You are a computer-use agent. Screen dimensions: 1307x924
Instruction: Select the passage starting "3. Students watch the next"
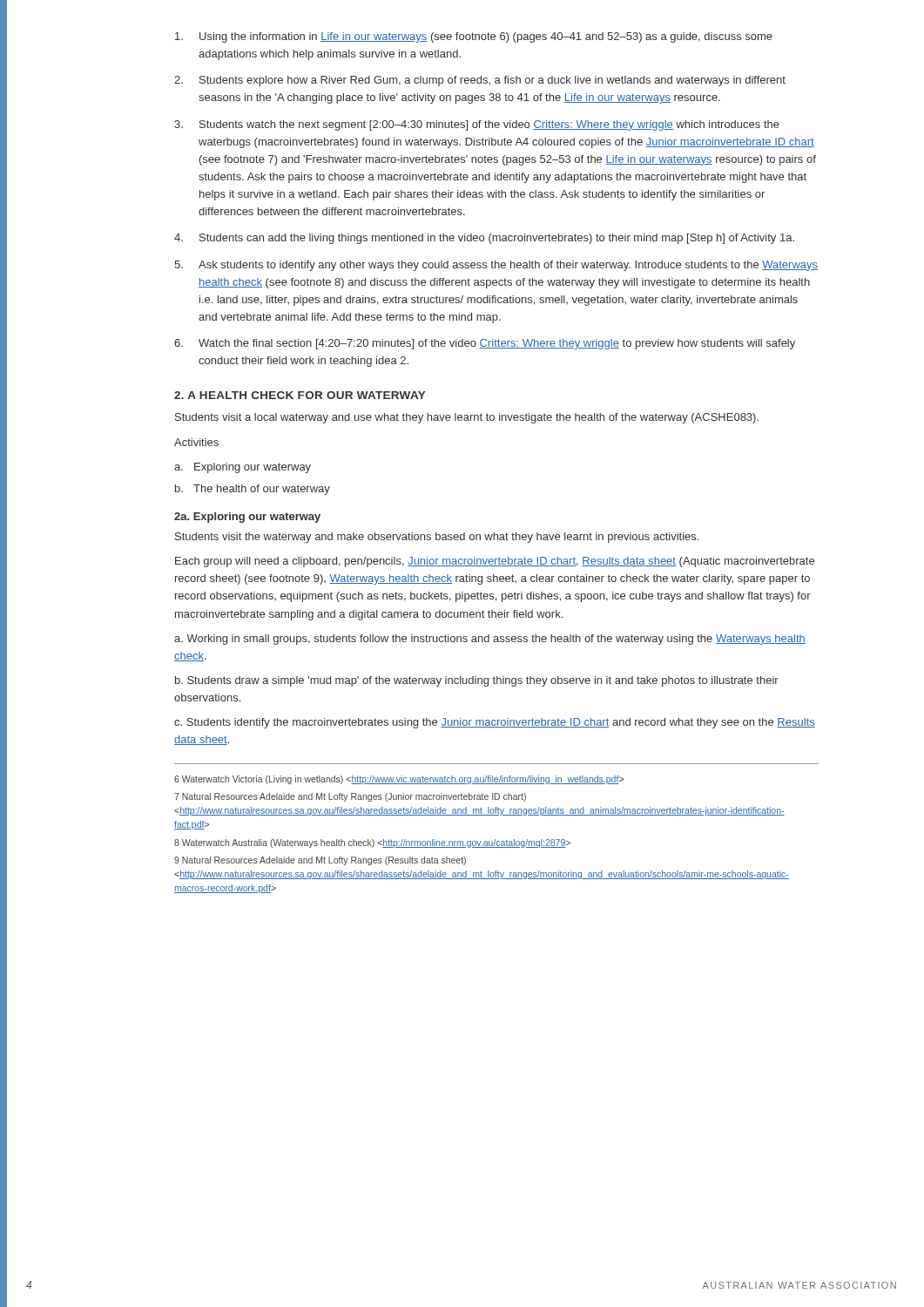pyautogui.click(x=496, y=168)
